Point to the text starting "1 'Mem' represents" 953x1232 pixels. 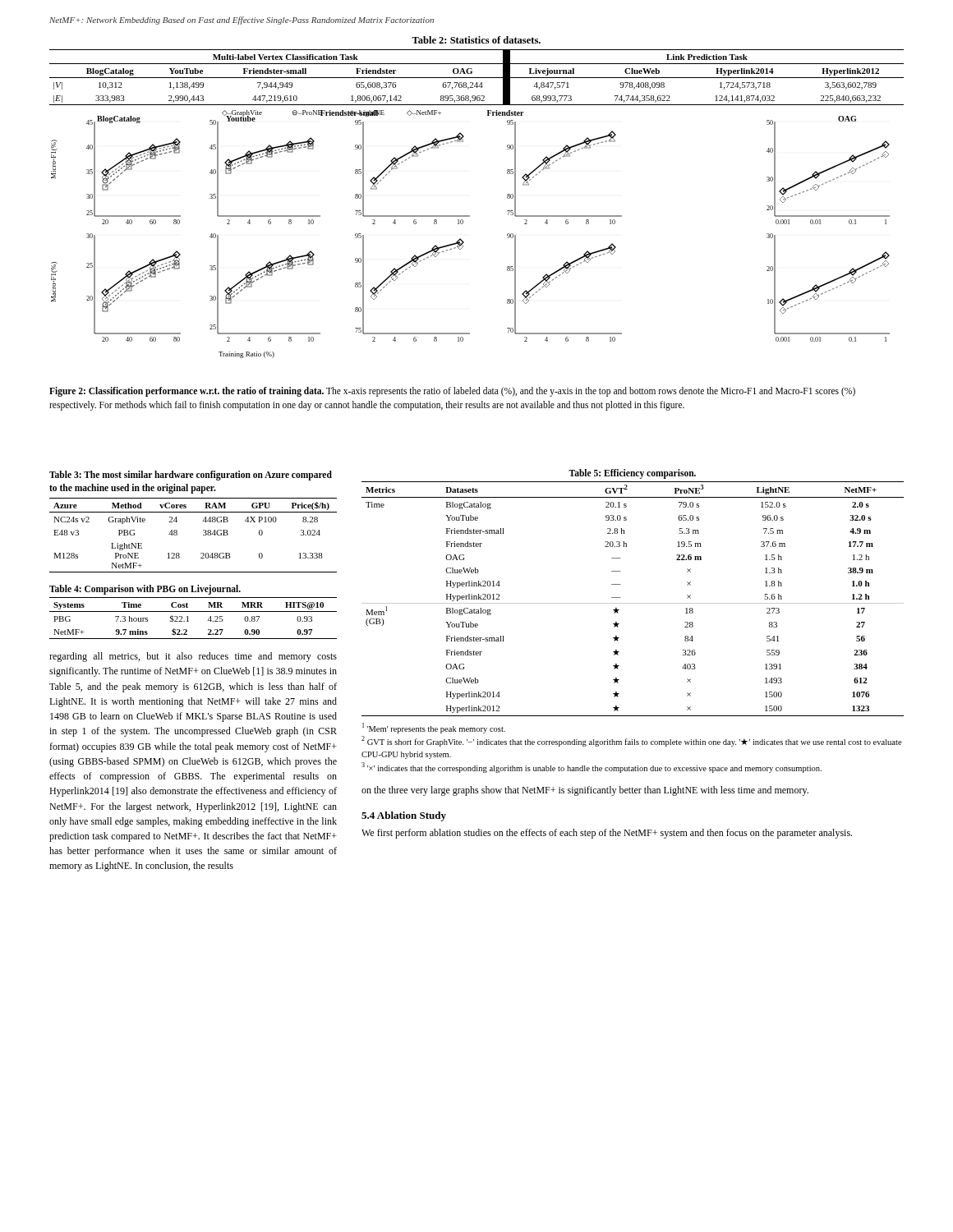632,747
